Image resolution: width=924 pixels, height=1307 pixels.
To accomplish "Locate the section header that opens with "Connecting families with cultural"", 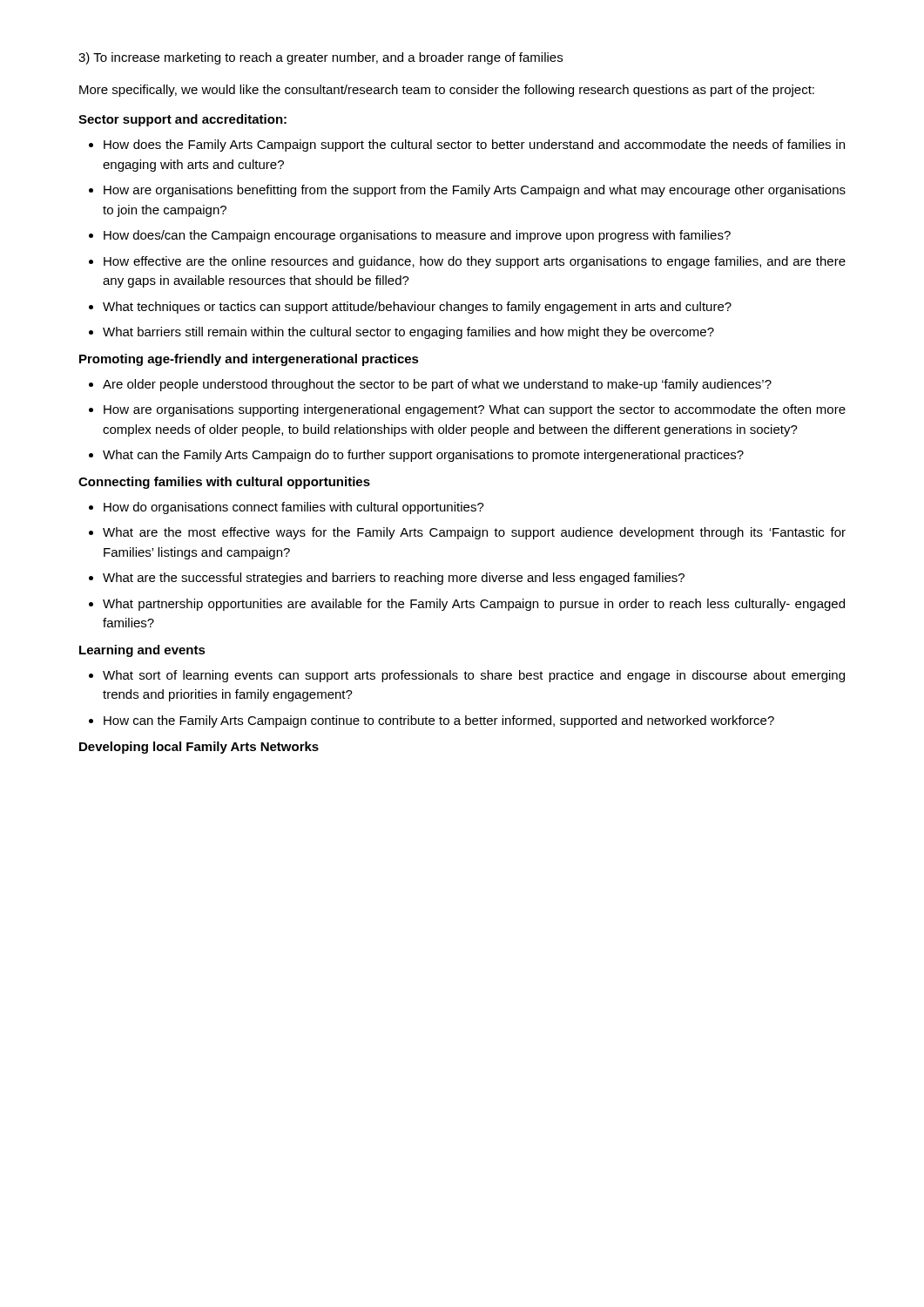I will click(x=224, y=481).
